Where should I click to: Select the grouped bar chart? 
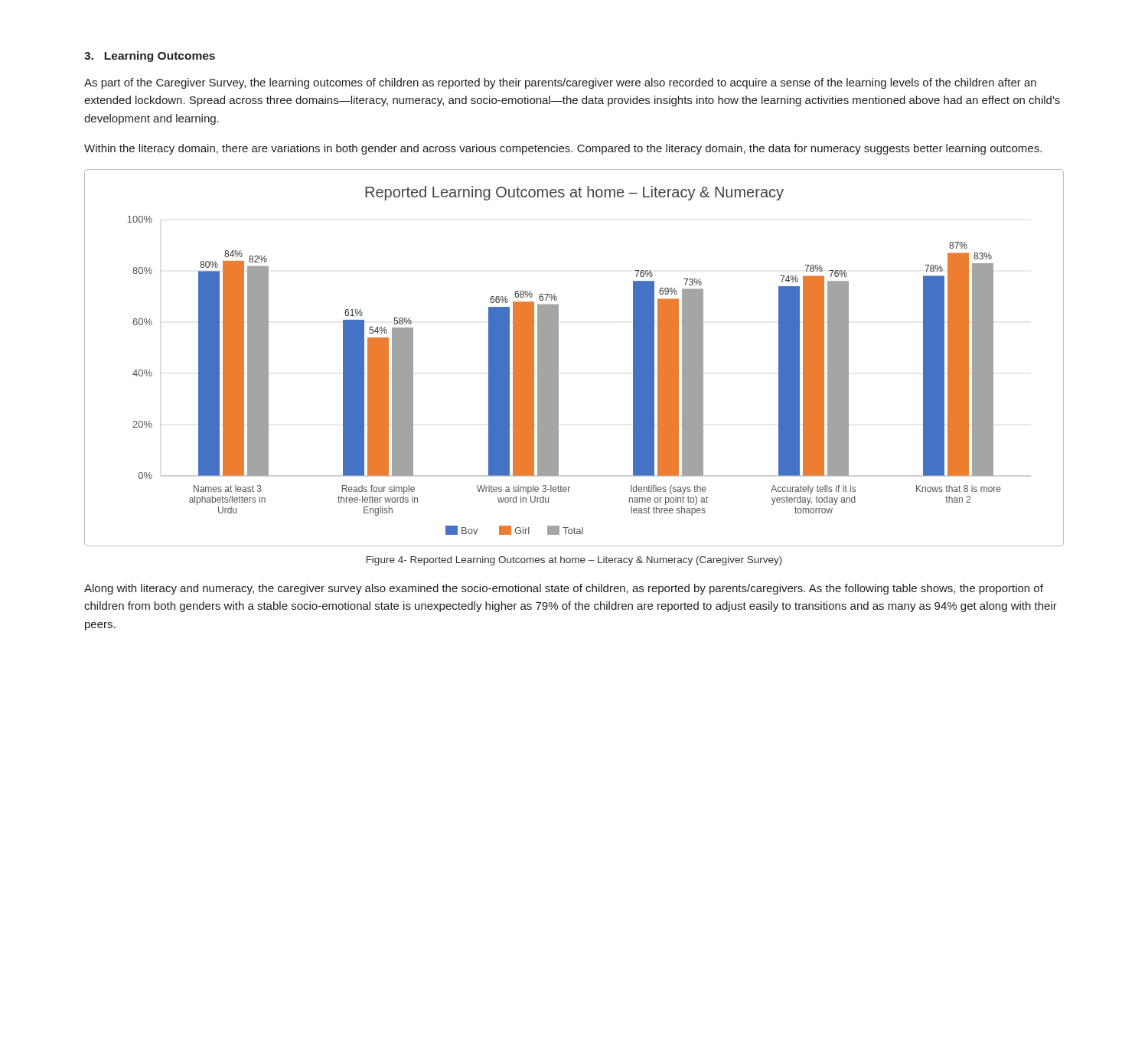[x=574, y=358]
